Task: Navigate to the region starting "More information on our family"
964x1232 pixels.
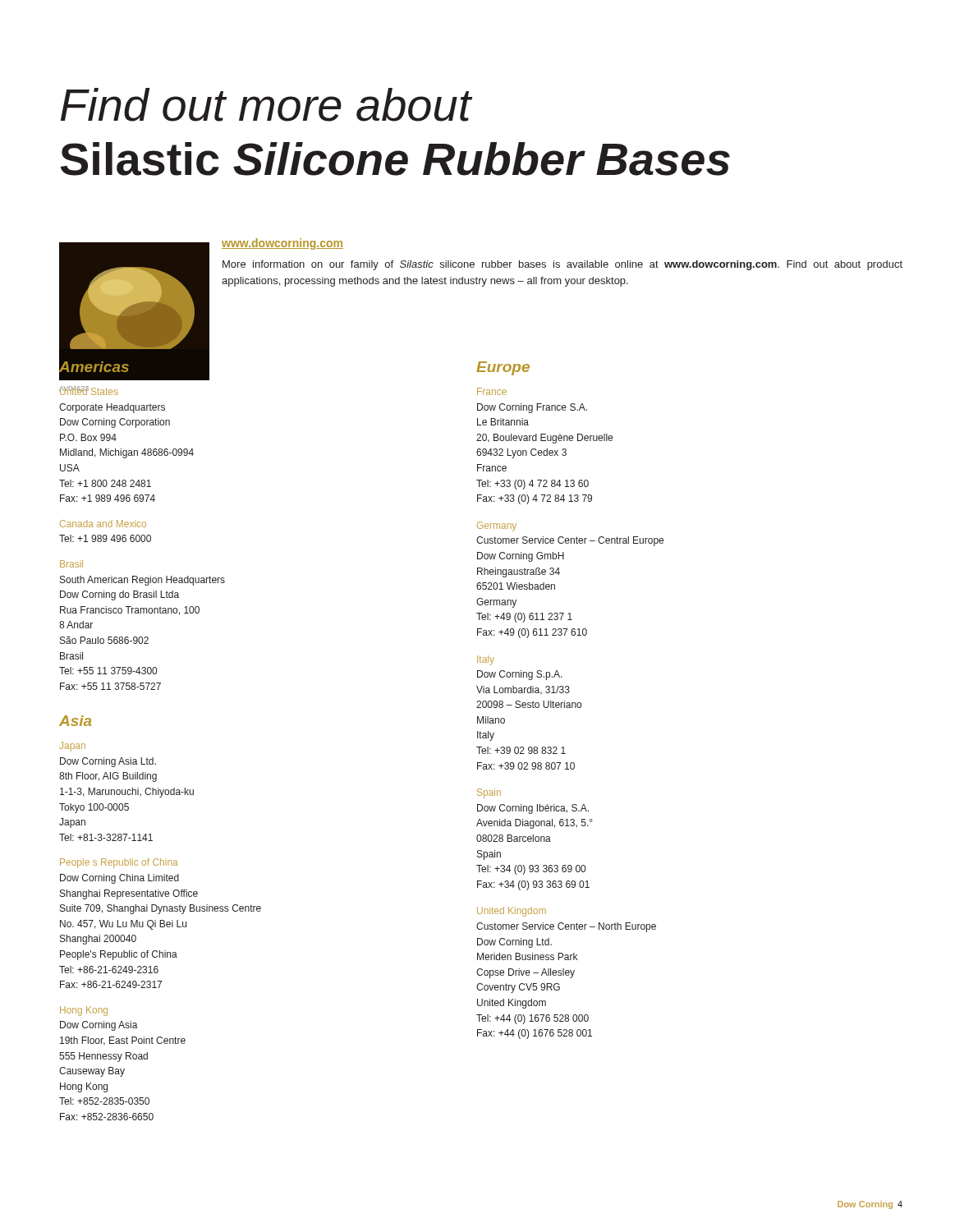Action: pos(562,272)
